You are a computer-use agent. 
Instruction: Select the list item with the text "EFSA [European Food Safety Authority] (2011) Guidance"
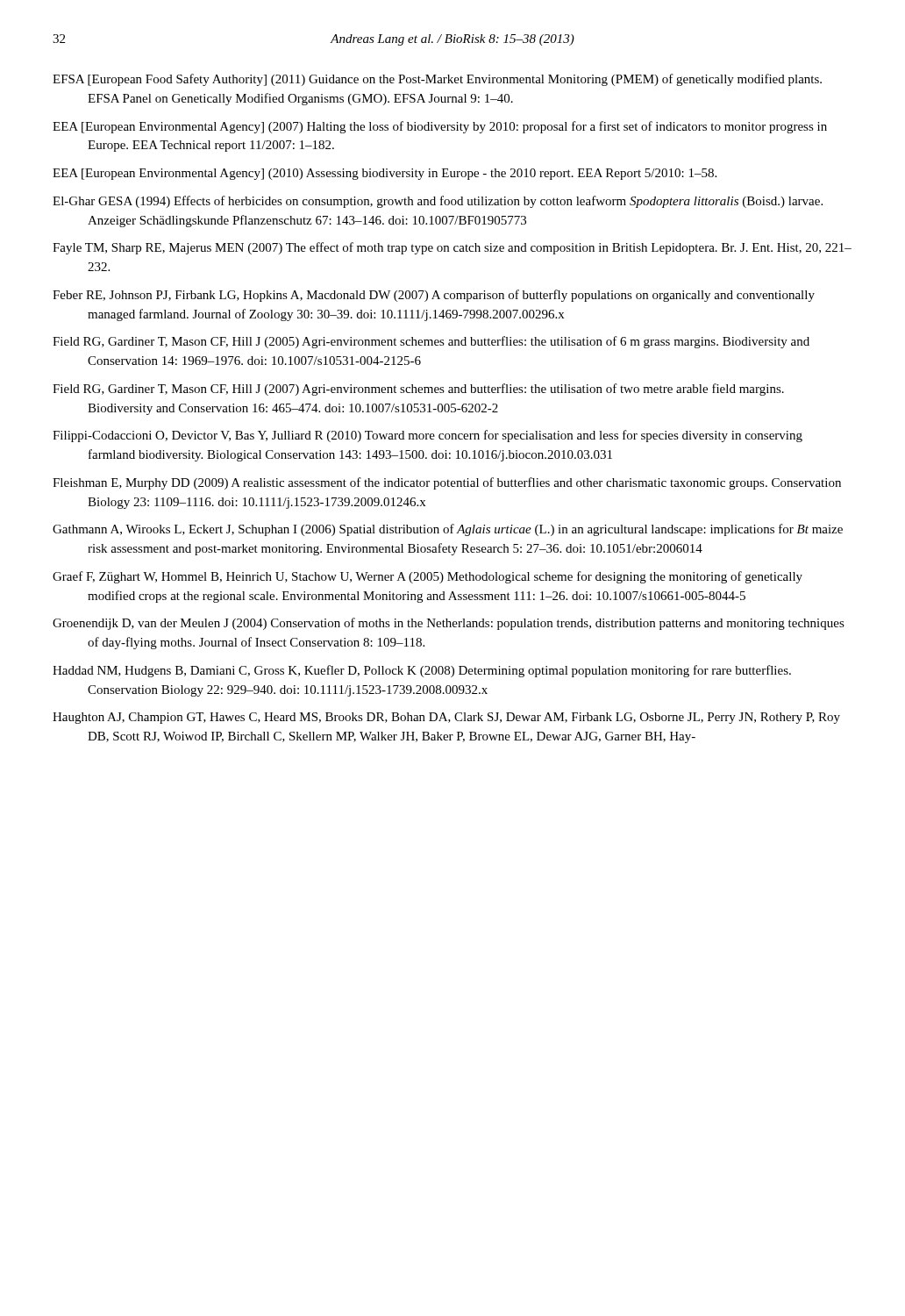pos(438,89)
